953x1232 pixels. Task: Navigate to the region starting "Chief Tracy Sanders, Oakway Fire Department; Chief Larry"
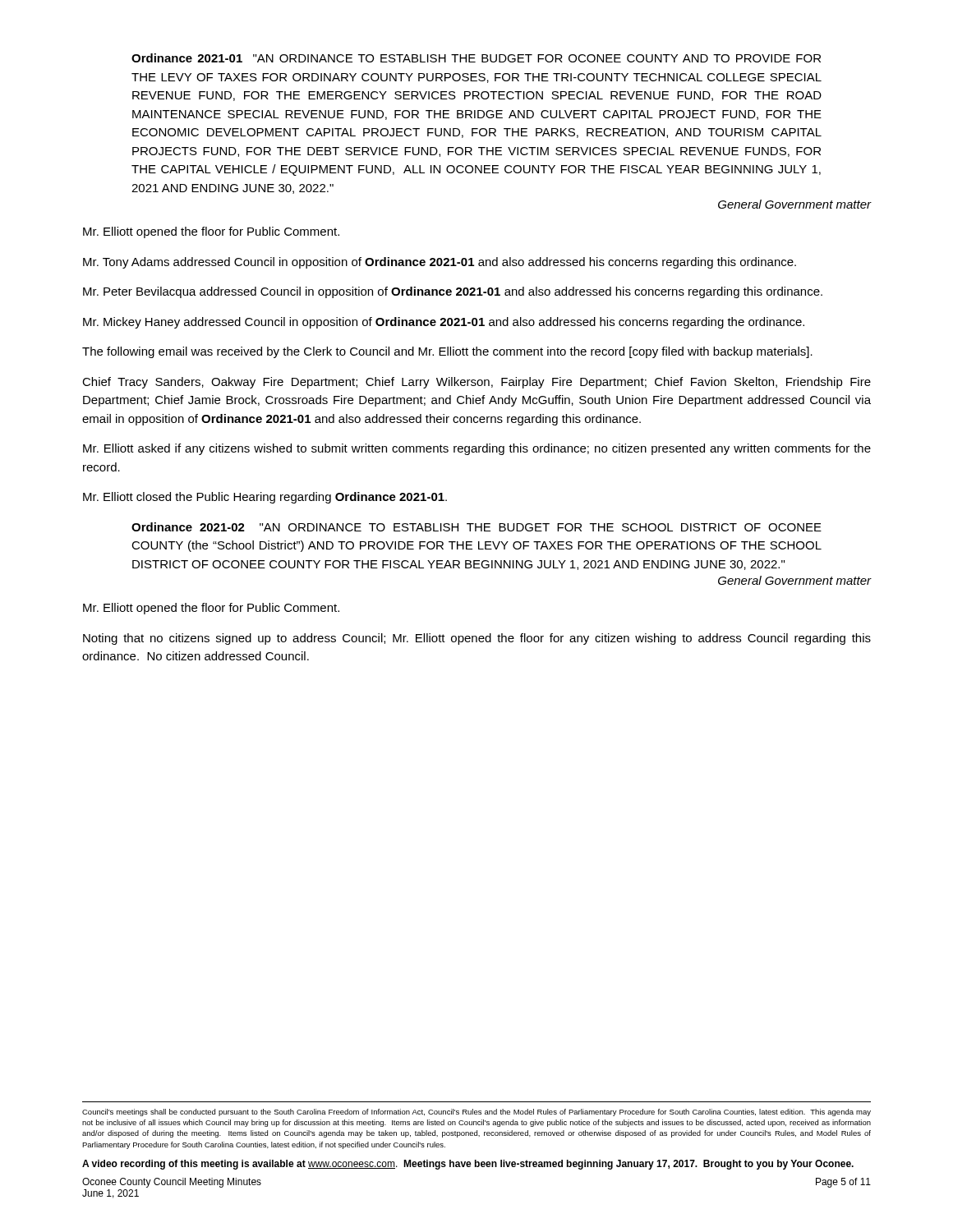point(476,400)
